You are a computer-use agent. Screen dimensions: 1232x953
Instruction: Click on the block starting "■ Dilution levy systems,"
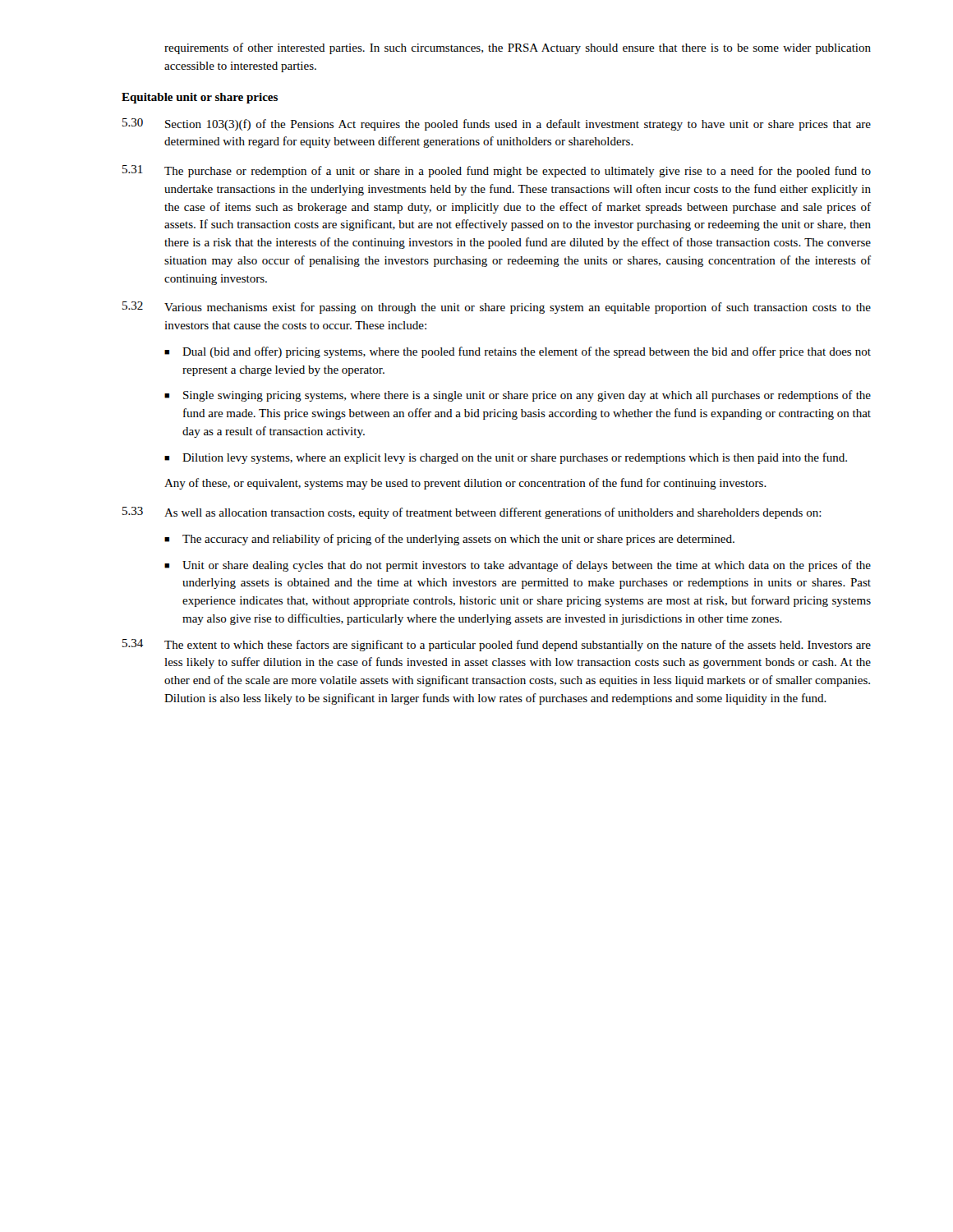pyautogui.click(x=518, y=458)
